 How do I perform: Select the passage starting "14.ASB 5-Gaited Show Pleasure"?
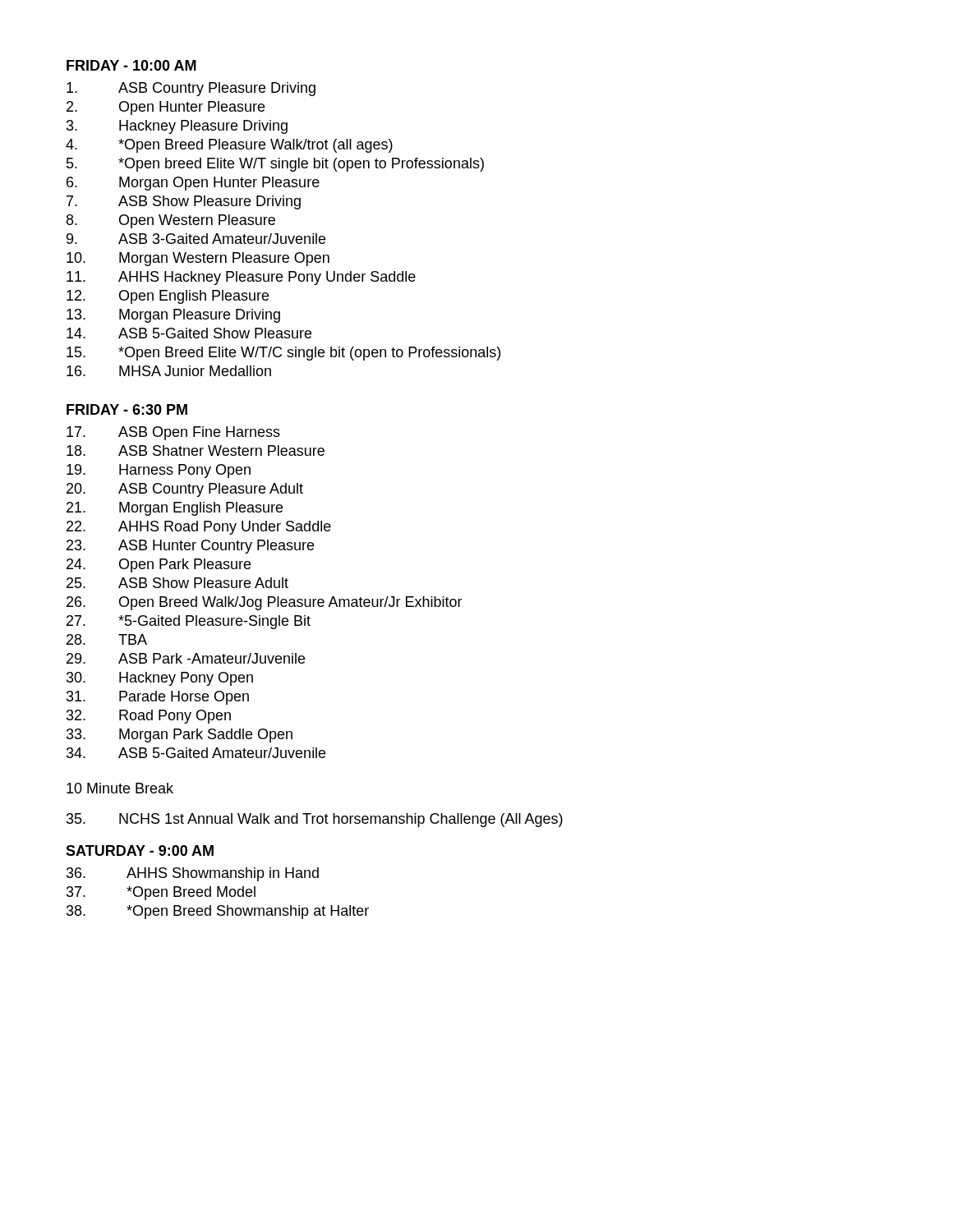click(189, 333)
